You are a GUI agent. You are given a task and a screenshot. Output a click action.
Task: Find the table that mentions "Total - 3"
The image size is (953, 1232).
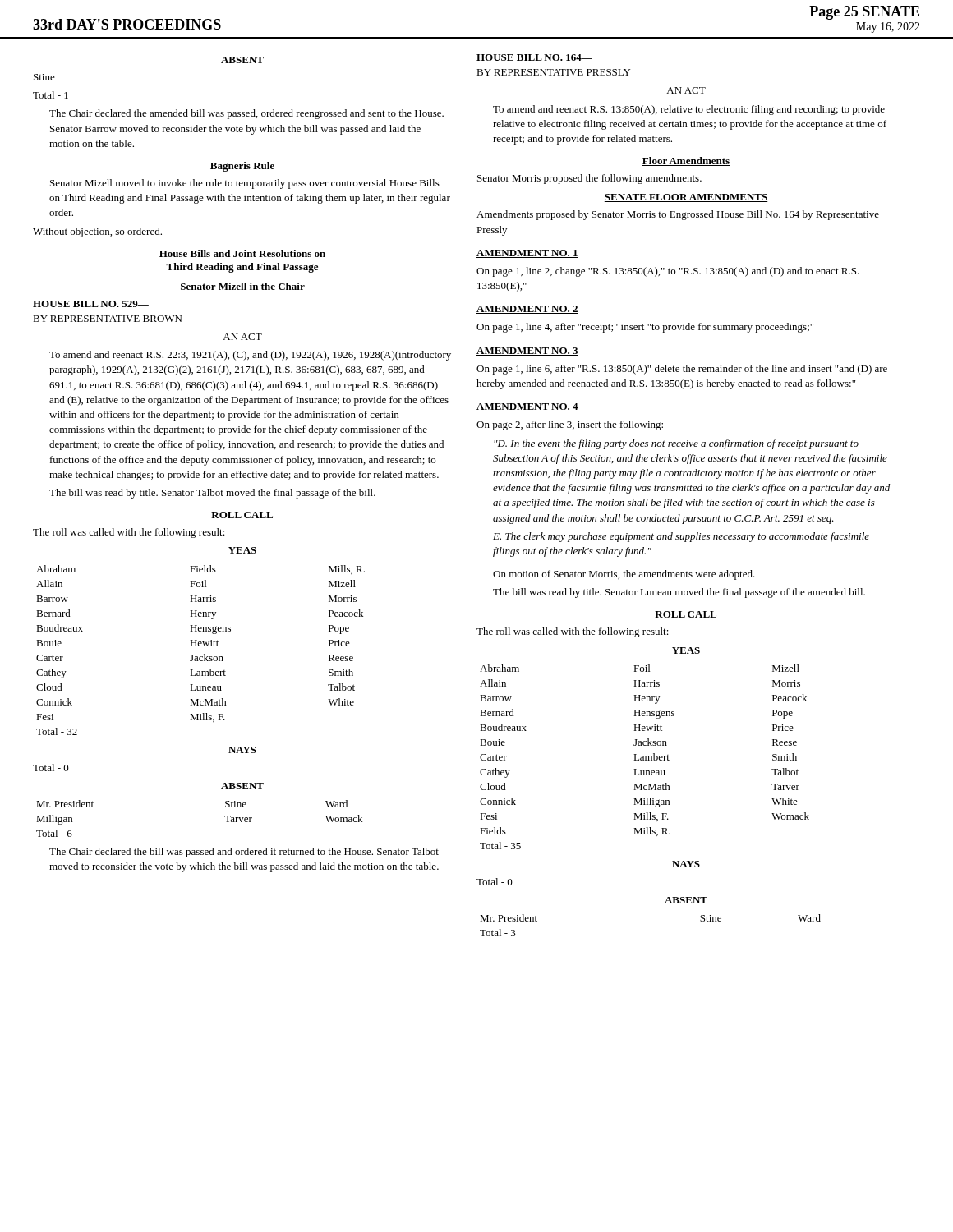pos(686,926)
